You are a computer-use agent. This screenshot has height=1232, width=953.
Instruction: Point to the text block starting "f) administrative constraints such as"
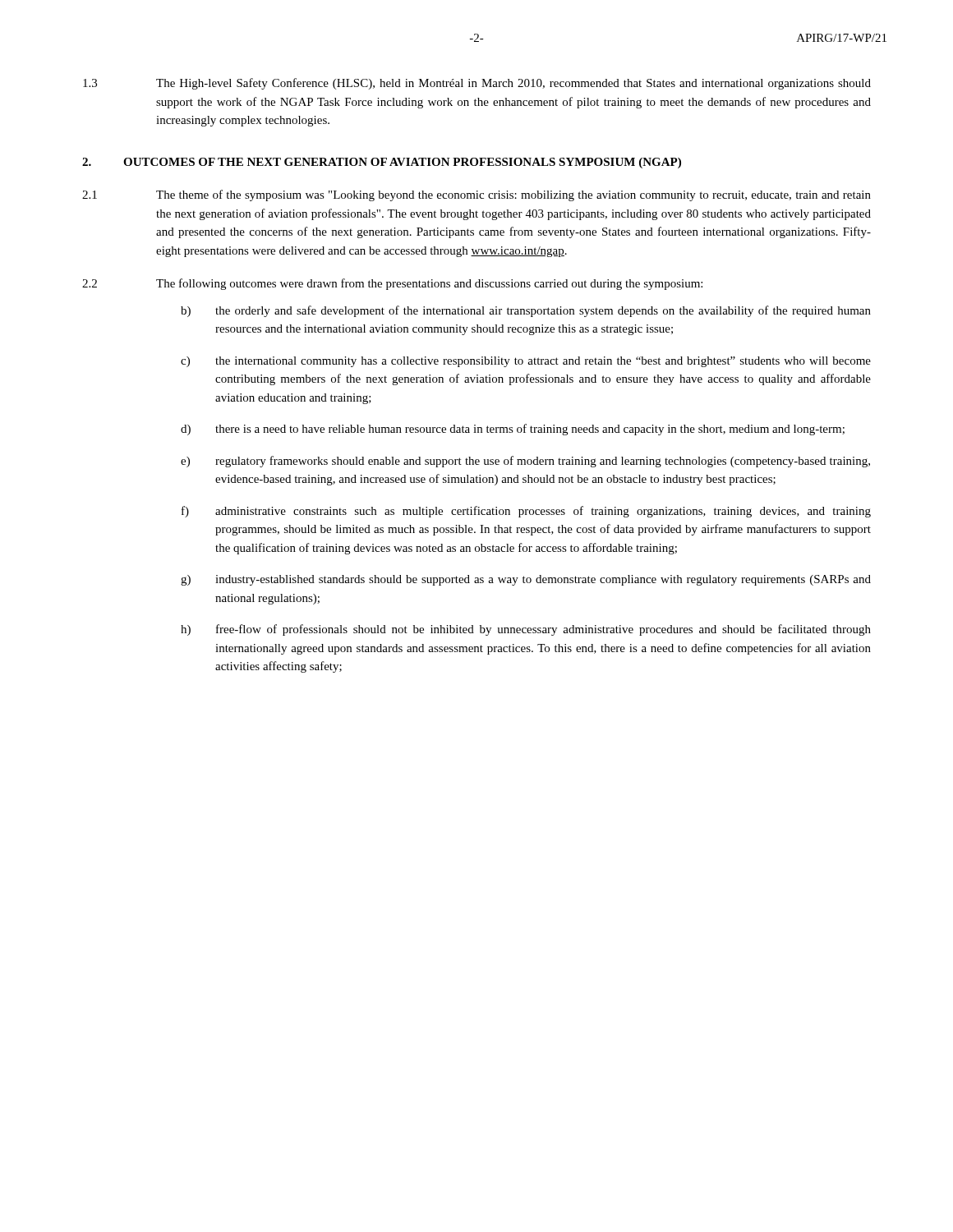[526, 529]
